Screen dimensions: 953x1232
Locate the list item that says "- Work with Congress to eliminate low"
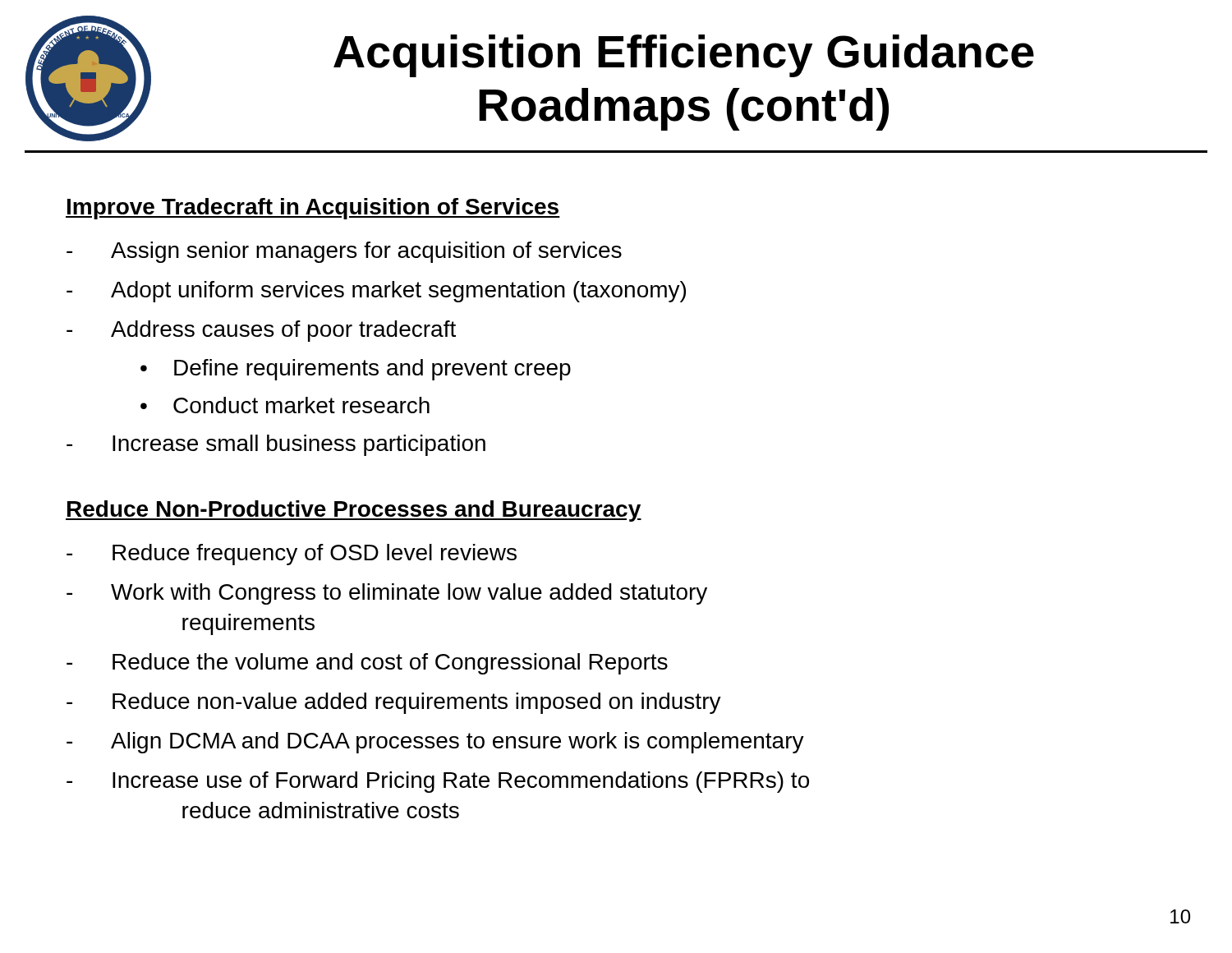coord(387,607)
